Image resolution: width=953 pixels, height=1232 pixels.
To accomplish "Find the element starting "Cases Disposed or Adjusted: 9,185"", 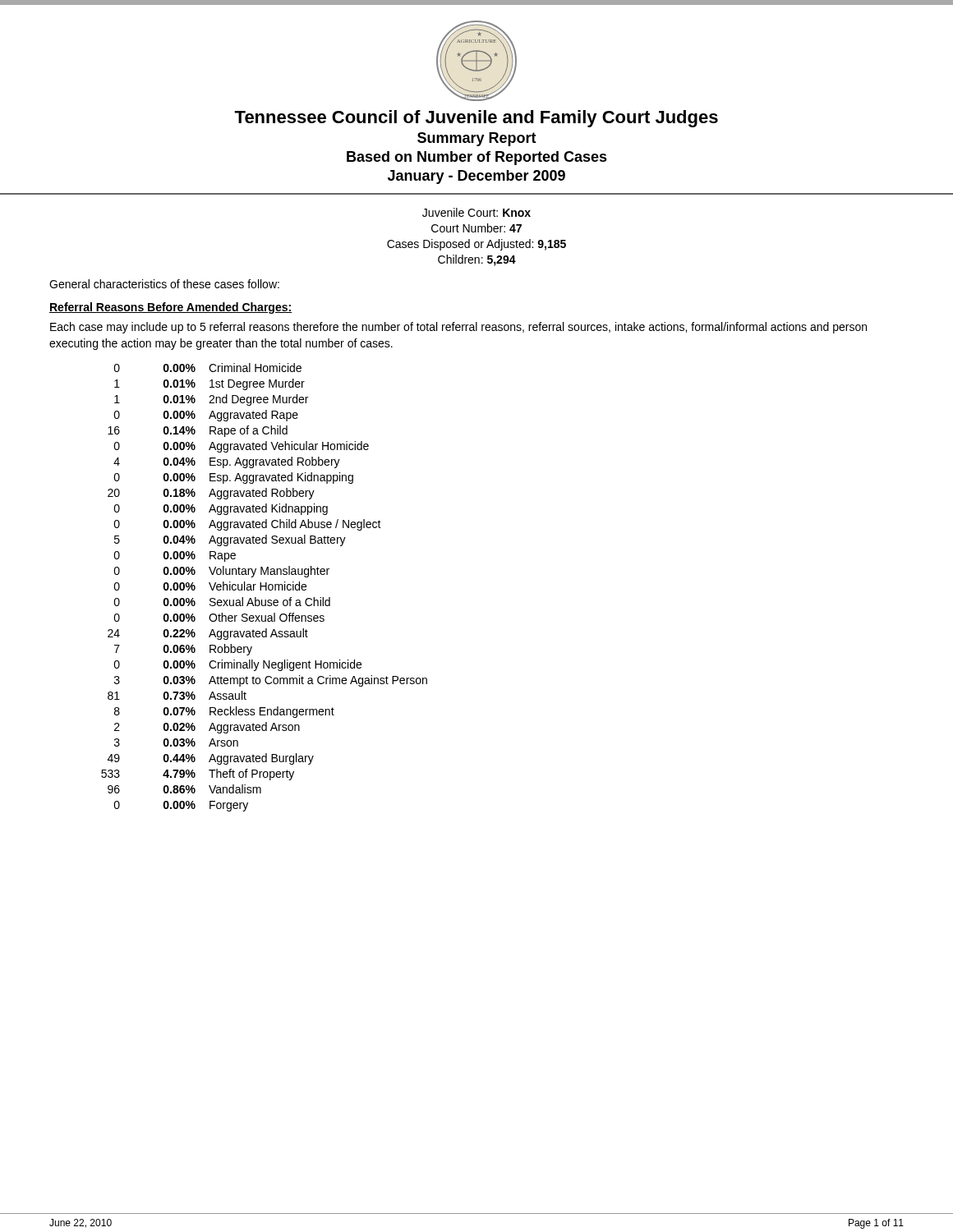I will pos(476,244).
